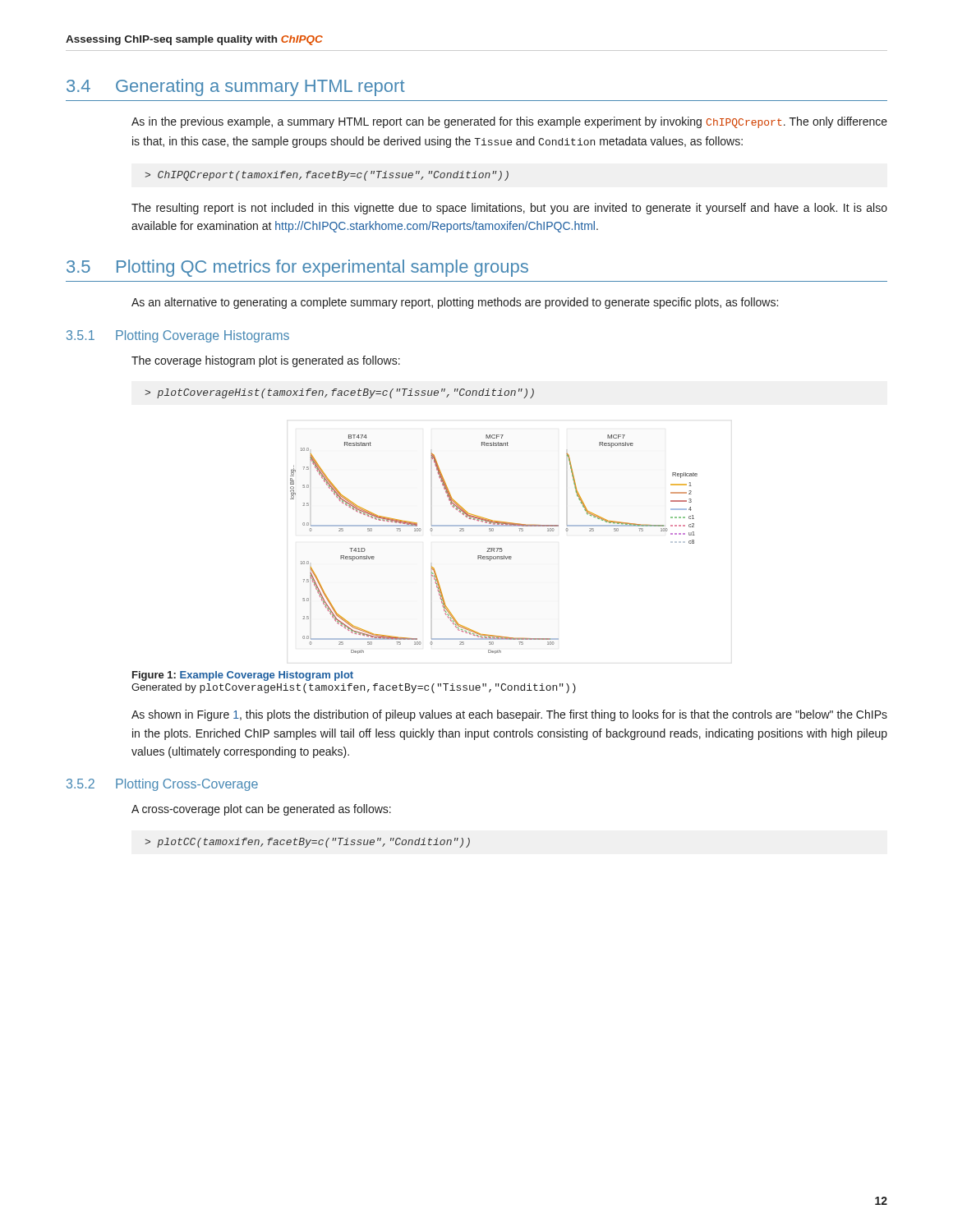
Task: Click on the line chart
Action: (509, 542)
